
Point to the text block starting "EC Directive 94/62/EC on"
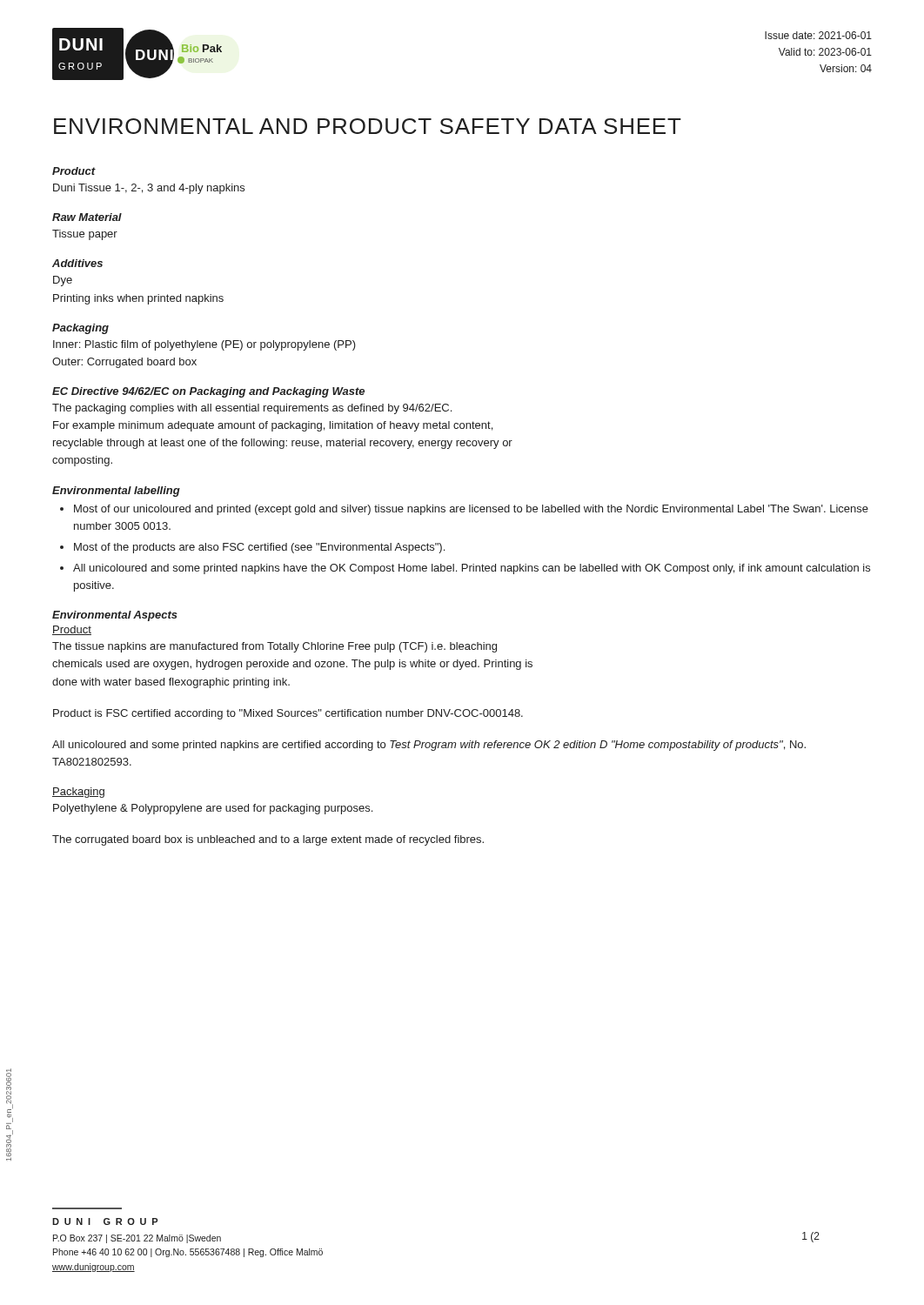[209, 391]
